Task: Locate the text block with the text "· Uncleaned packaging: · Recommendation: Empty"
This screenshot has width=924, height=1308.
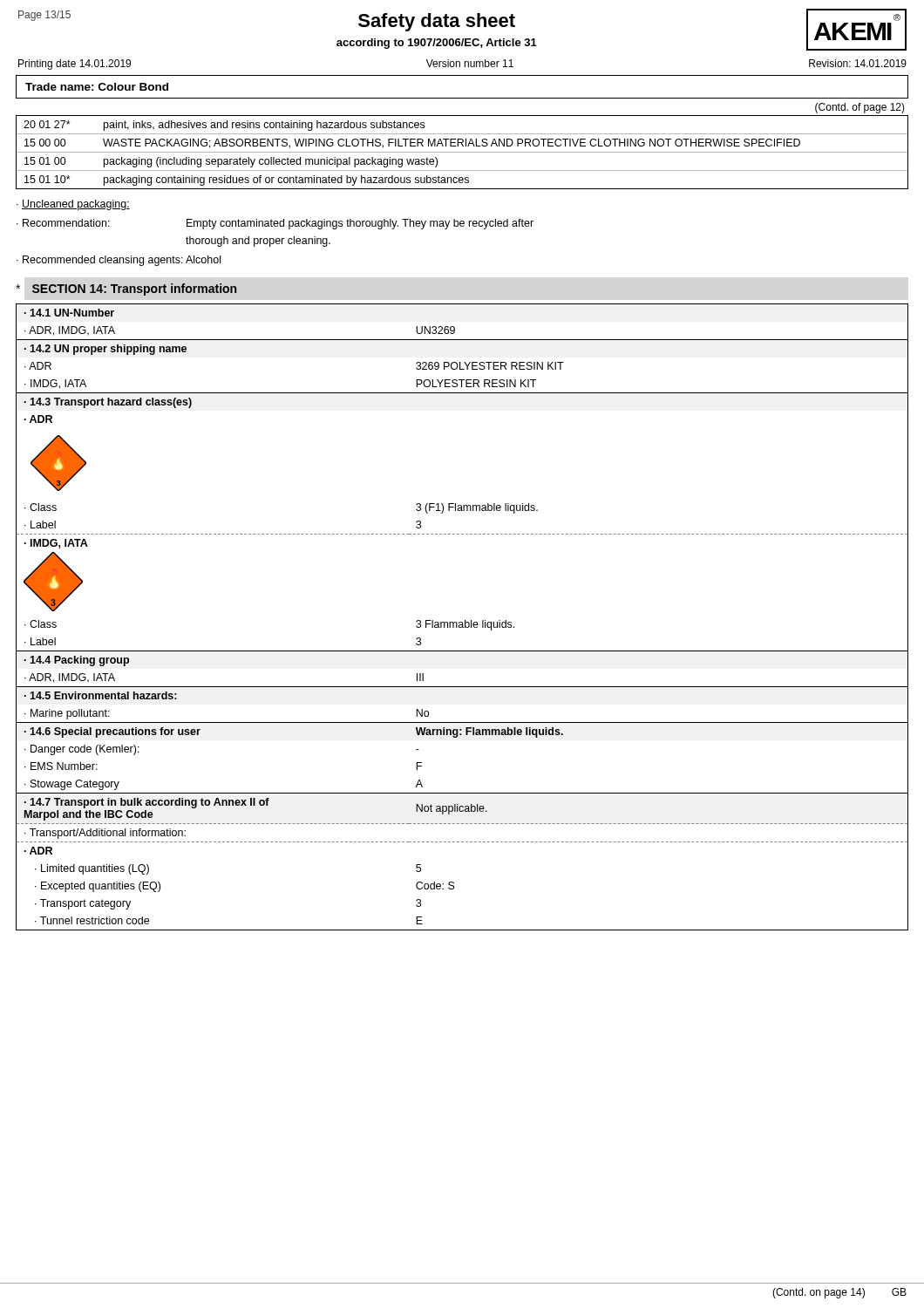Action: pyautogui.click(x=462, y=232)
